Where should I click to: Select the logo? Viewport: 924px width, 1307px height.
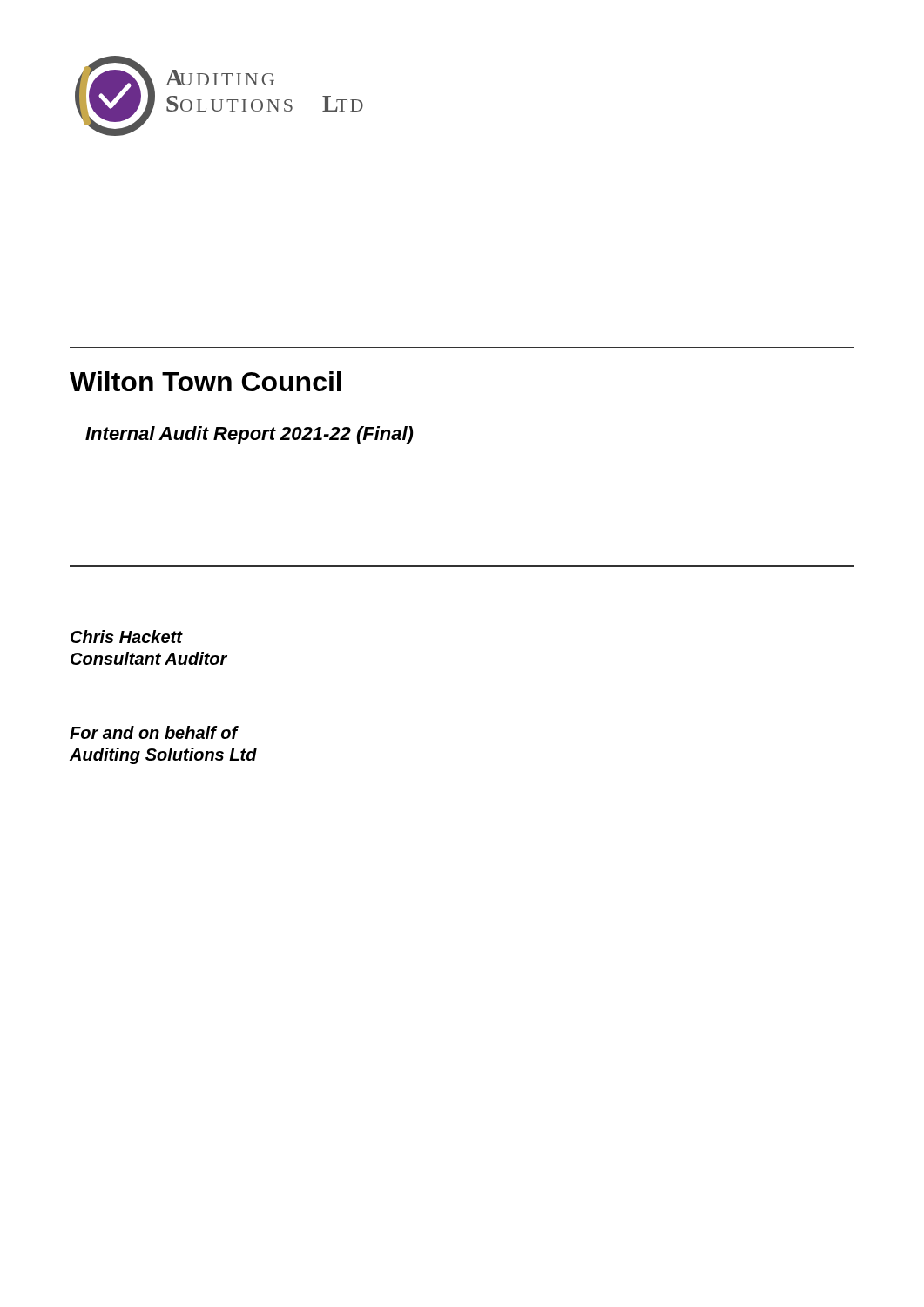coord(231,96)
